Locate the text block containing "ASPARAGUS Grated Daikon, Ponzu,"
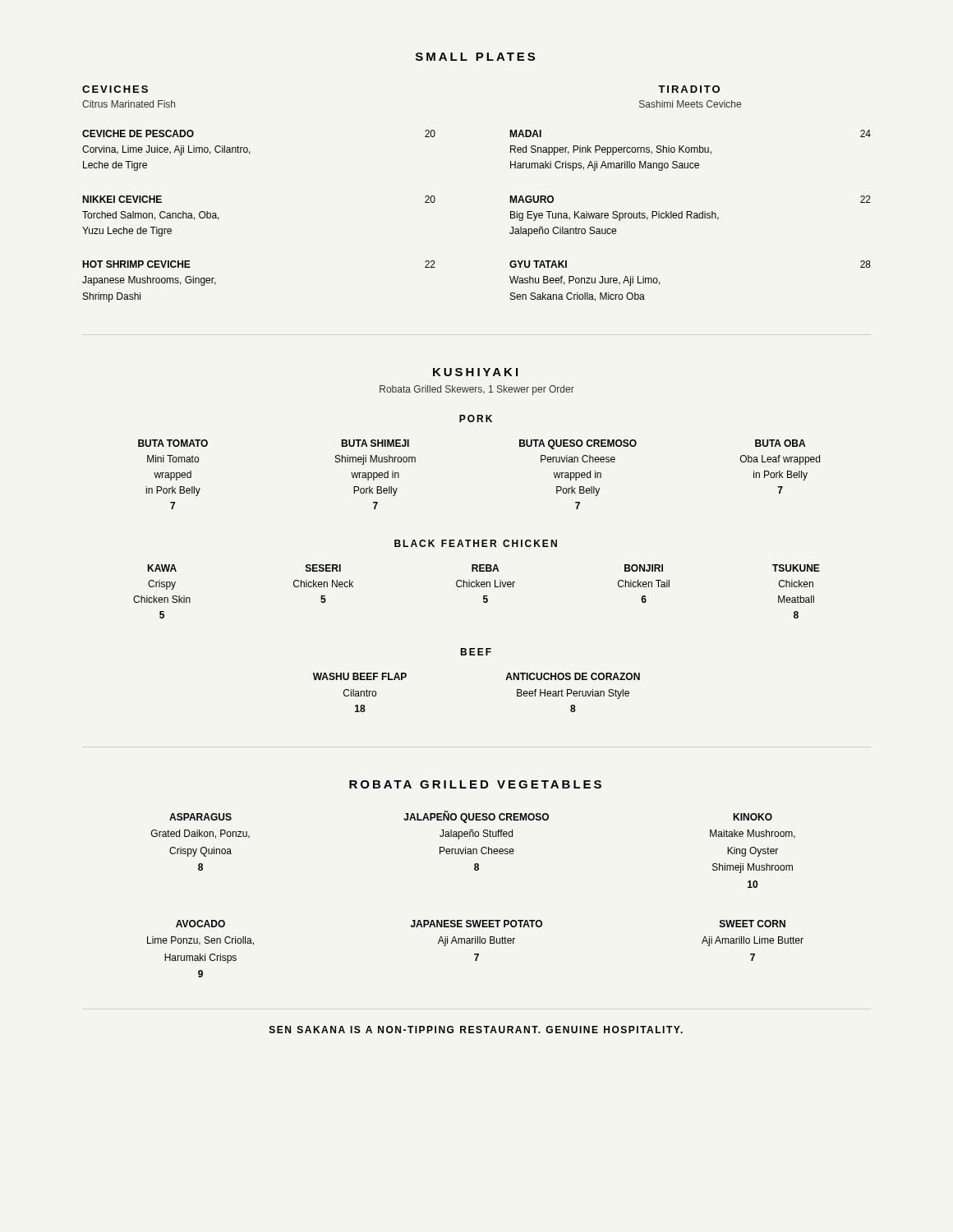The image size is (953, 1232). tap(200, 842)
